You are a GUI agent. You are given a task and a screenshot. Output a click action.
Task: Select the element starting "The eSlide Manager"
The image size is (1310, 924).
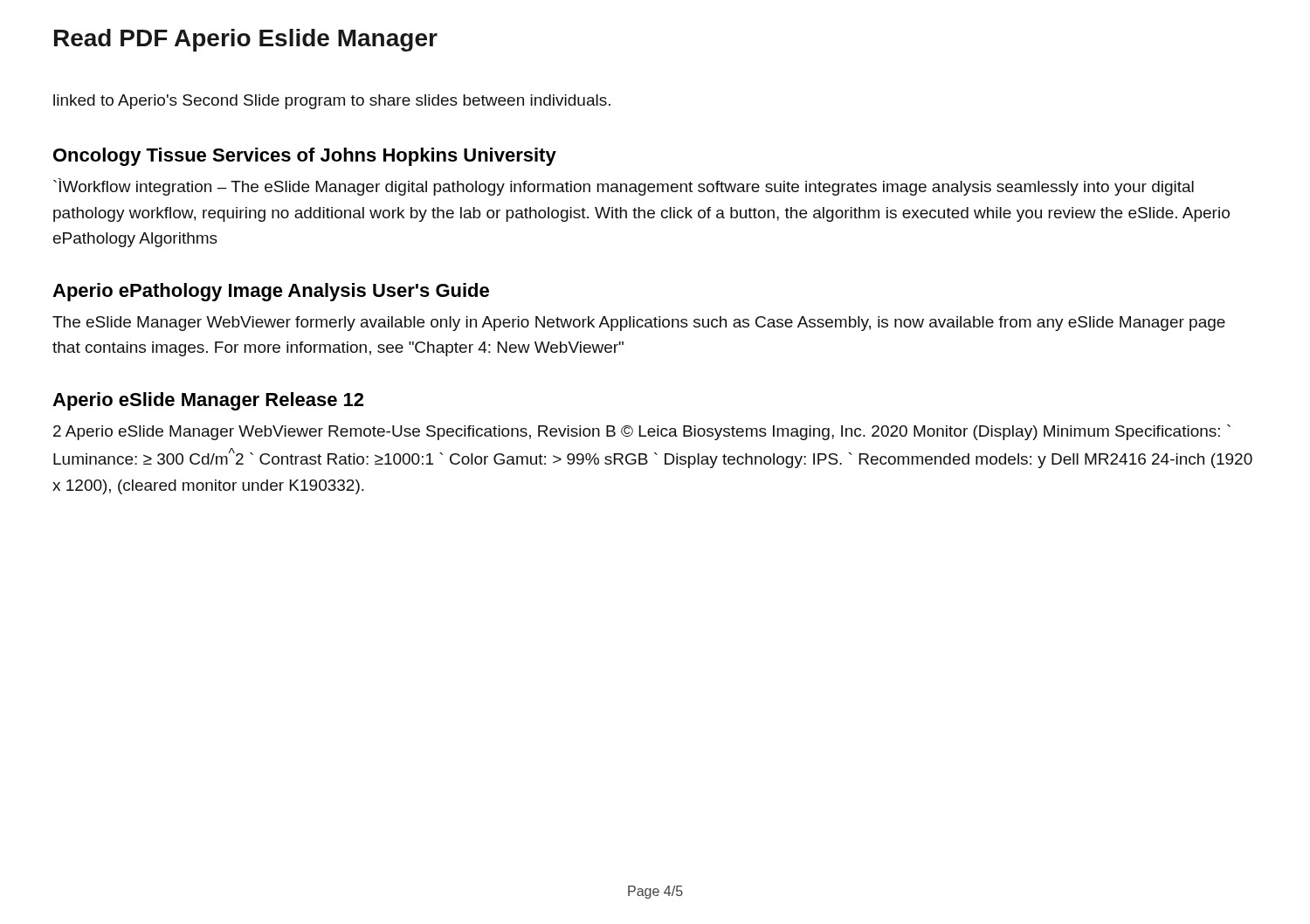[639, 334]
